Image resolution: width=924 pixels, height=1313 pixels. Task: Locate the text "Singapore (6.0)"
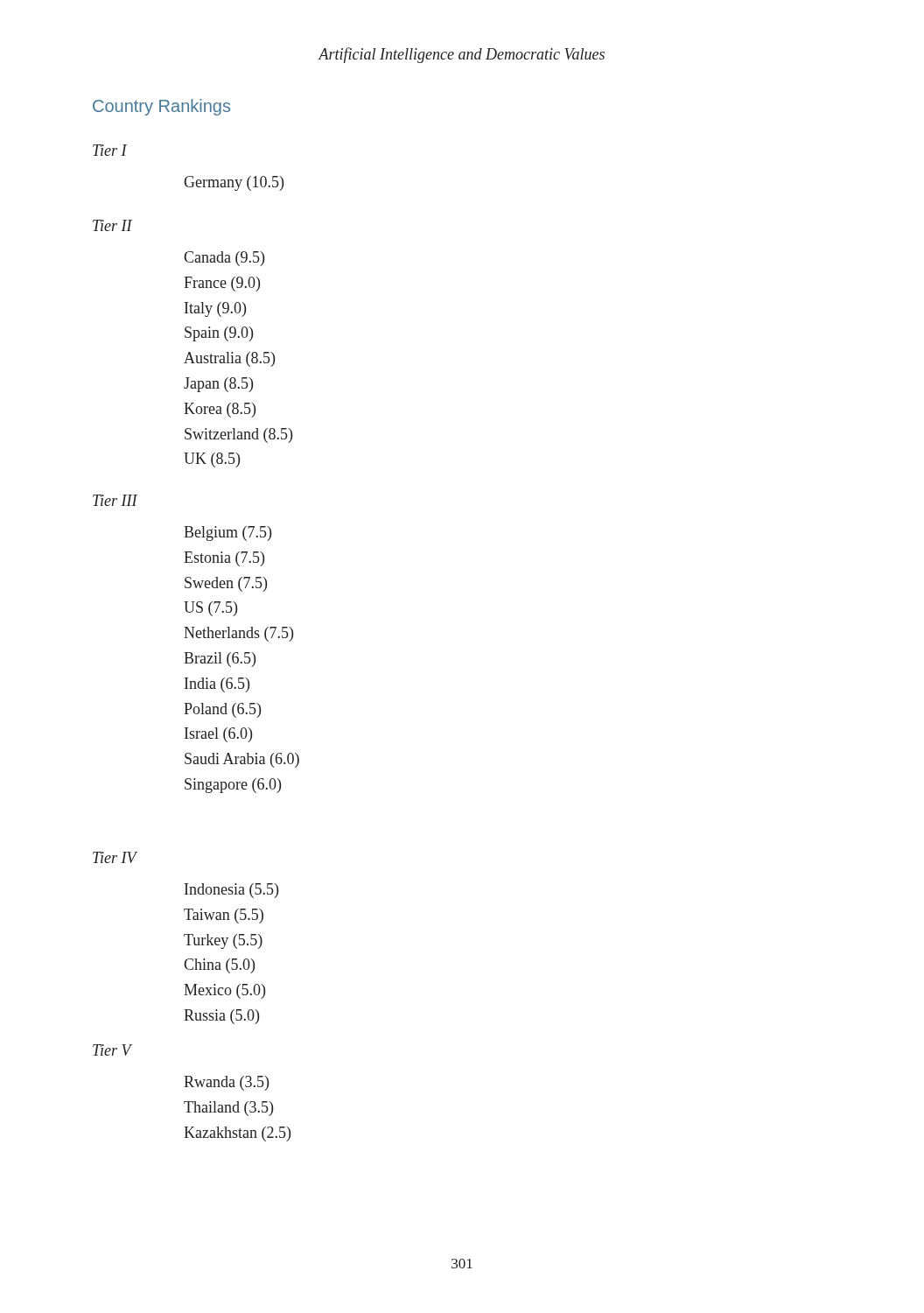click(x=233, y=784)
